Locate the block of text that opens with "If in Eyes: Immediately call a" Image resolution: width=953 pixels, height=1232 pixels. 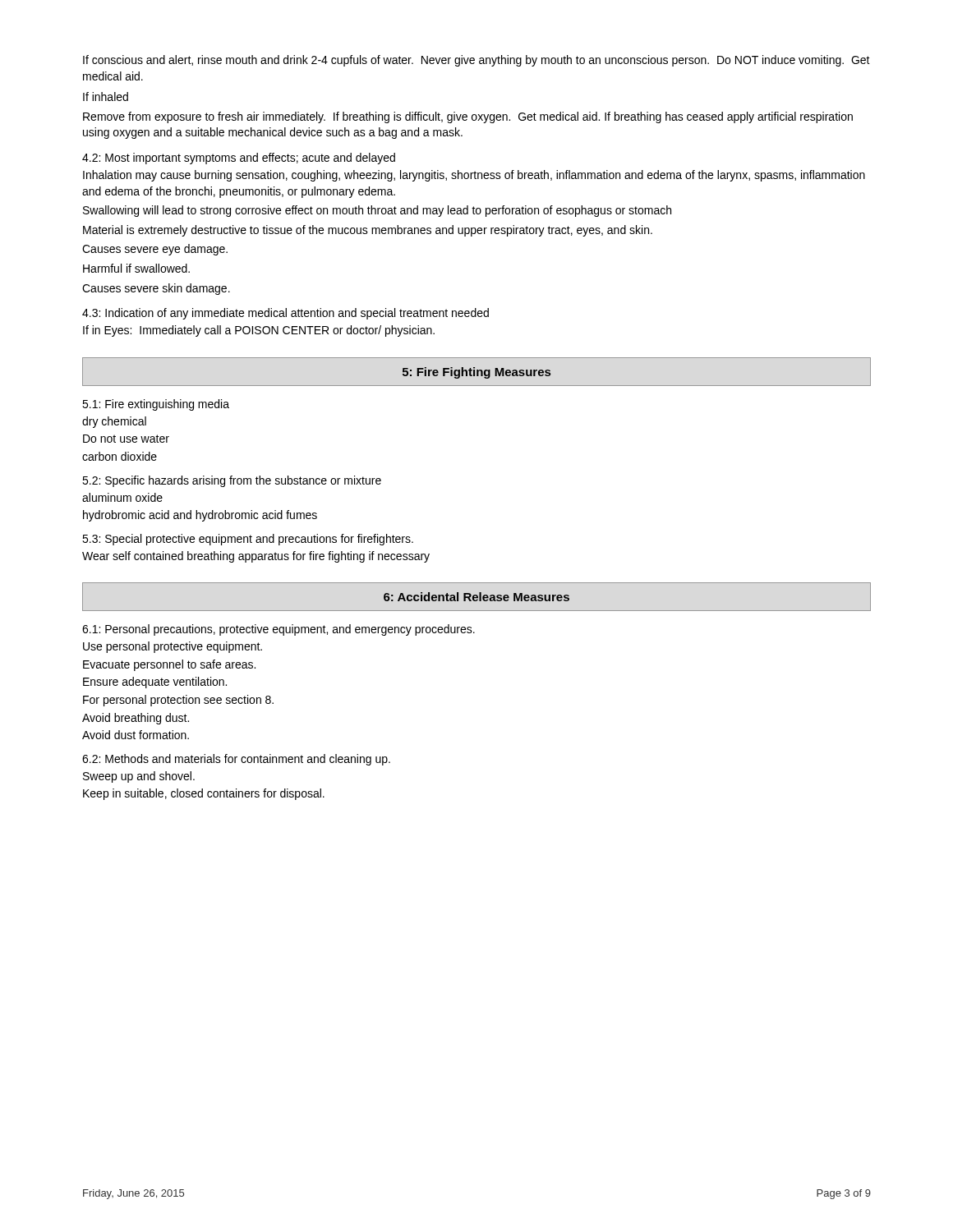[259, 330]
